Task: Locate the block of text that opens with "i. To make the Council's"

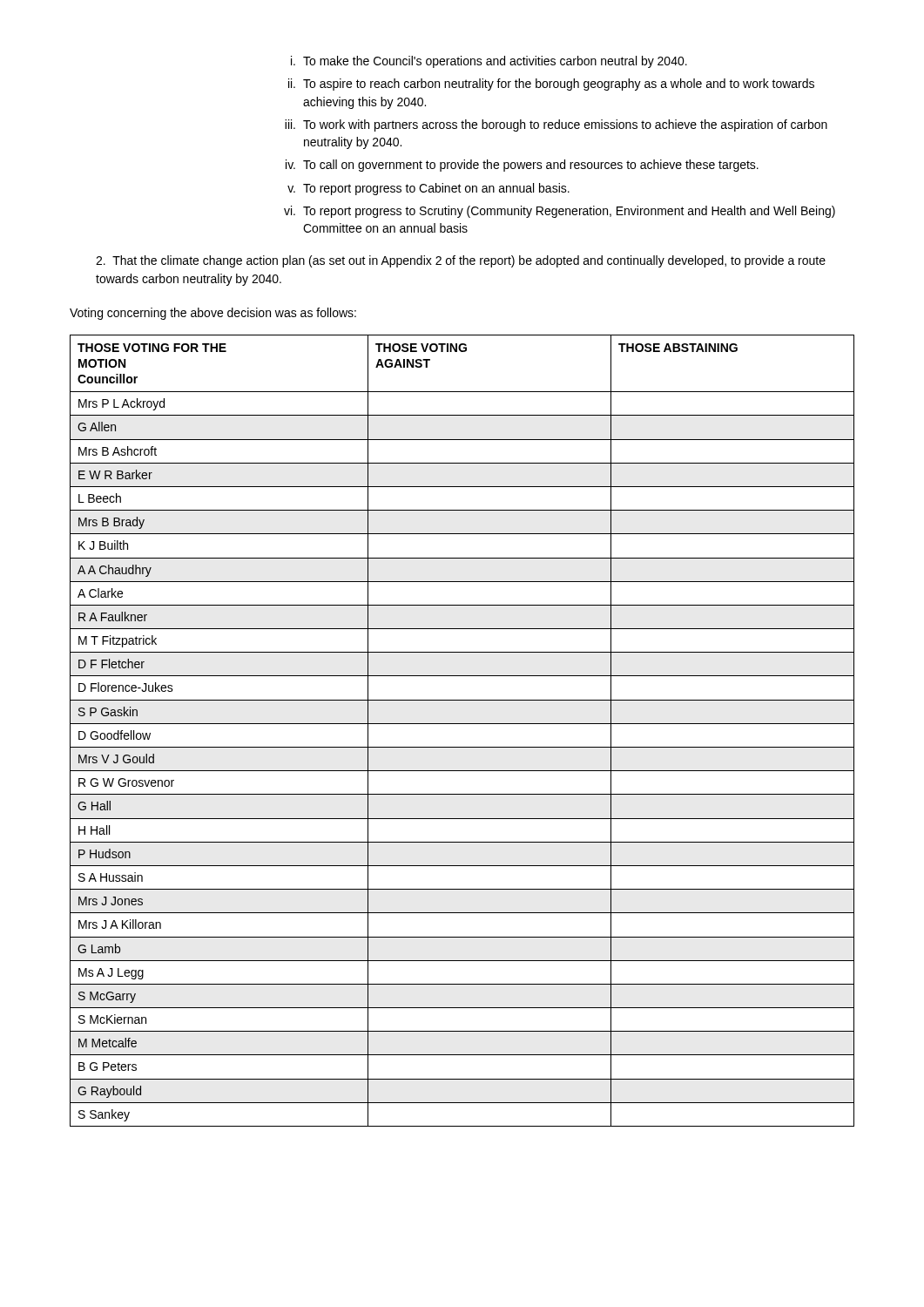Action: click(x=558, y=61)
